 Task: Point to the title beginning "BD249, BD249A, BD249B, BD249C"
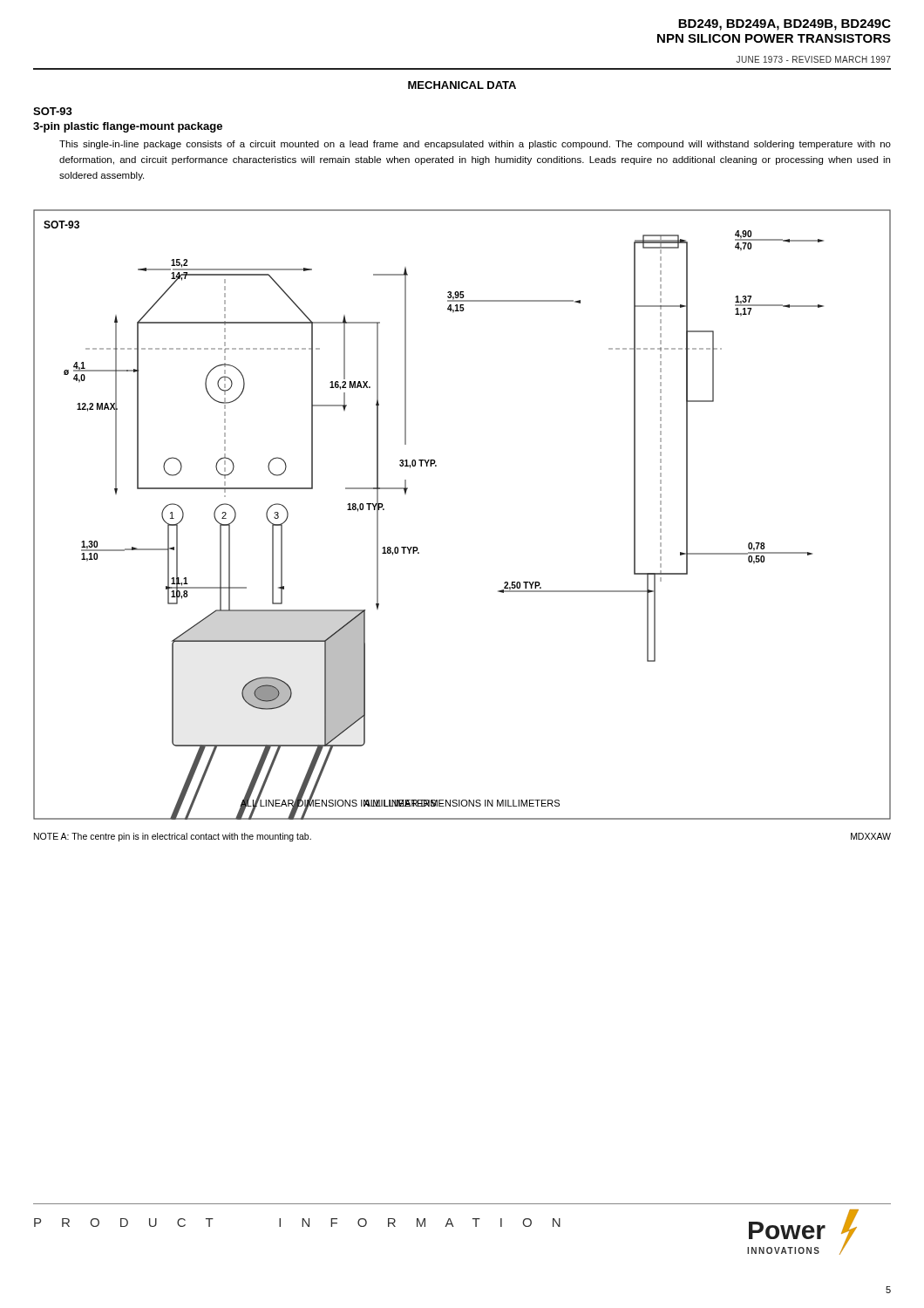coord(774,31)
